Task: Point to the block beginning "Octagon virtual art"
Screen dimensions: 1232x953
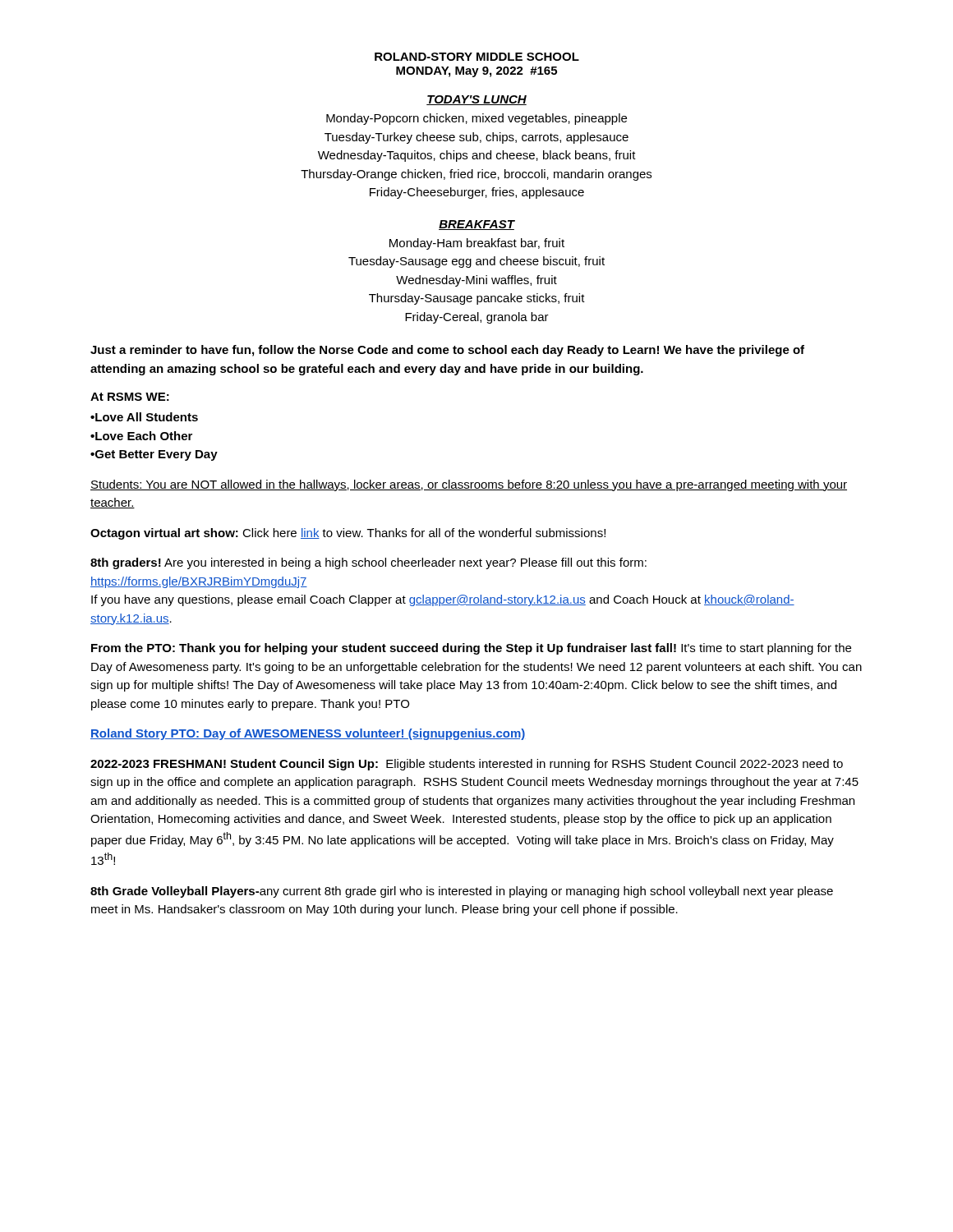Action: (x=348, y=532)
